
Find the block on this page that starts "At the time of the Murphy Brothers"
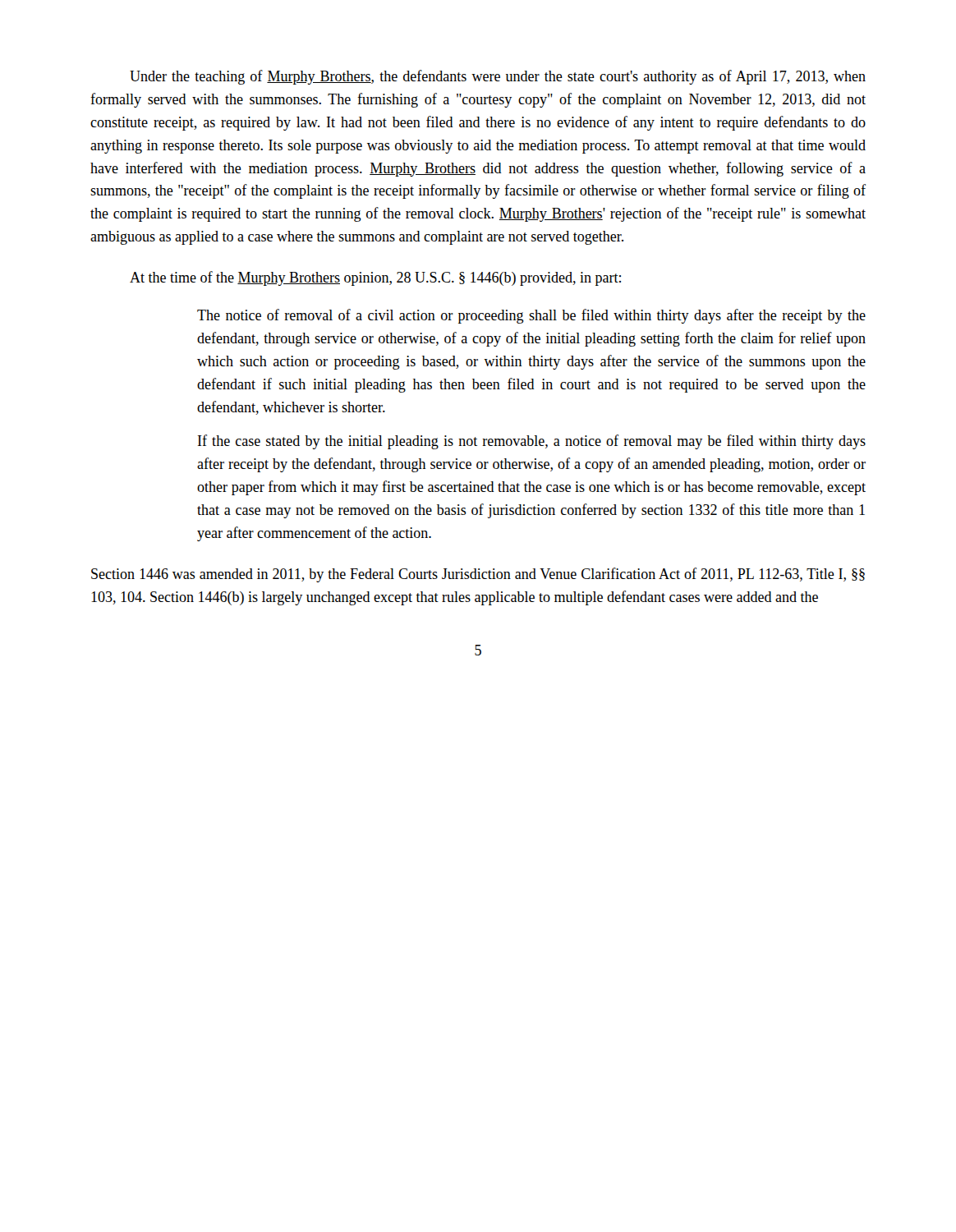tap(478, 278)
